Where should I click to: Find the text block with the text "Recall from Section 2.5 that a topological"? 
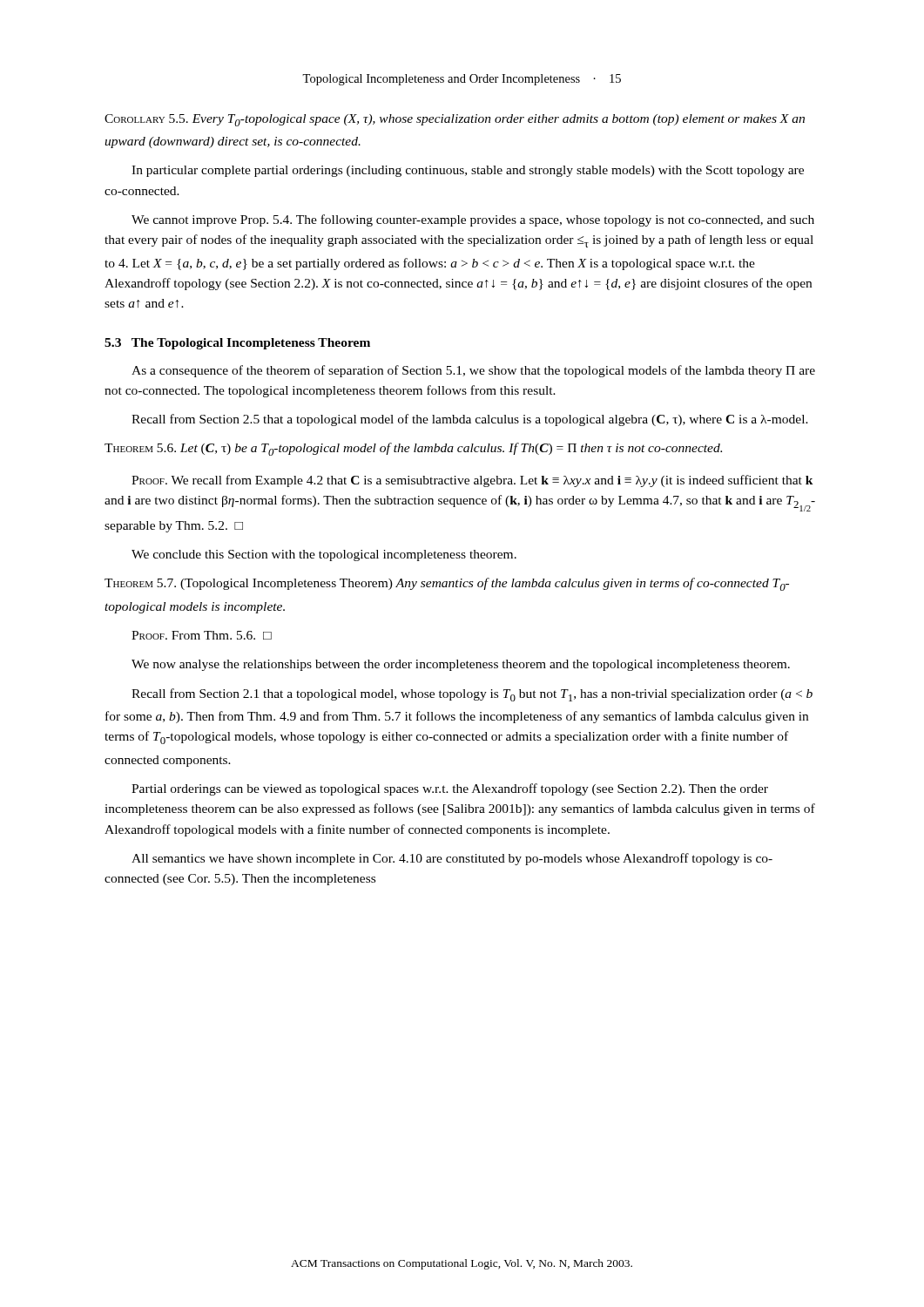click(470, 419)
